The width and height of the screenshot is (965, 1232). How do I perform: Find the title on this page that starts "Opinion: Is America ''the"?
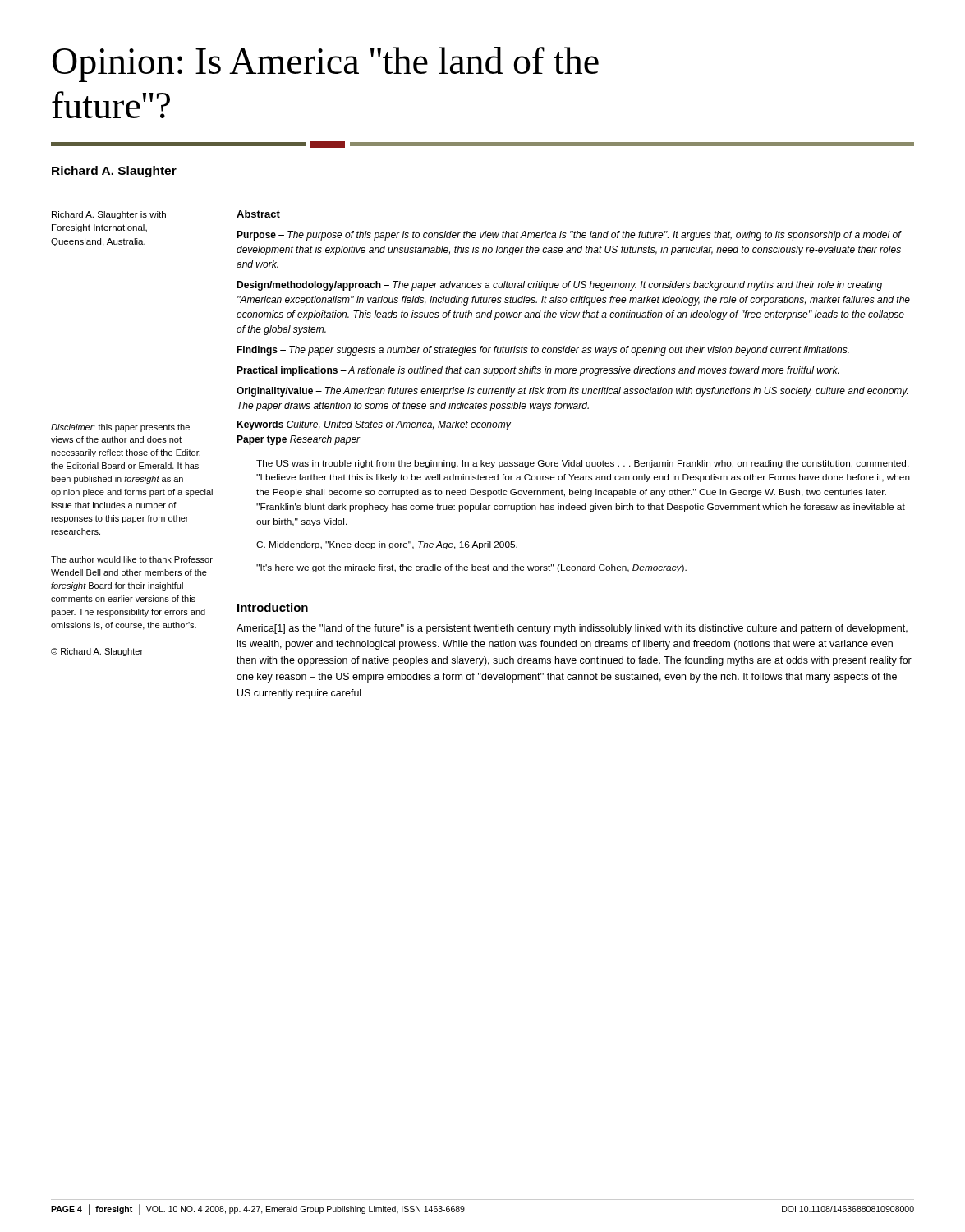(482, 84)
